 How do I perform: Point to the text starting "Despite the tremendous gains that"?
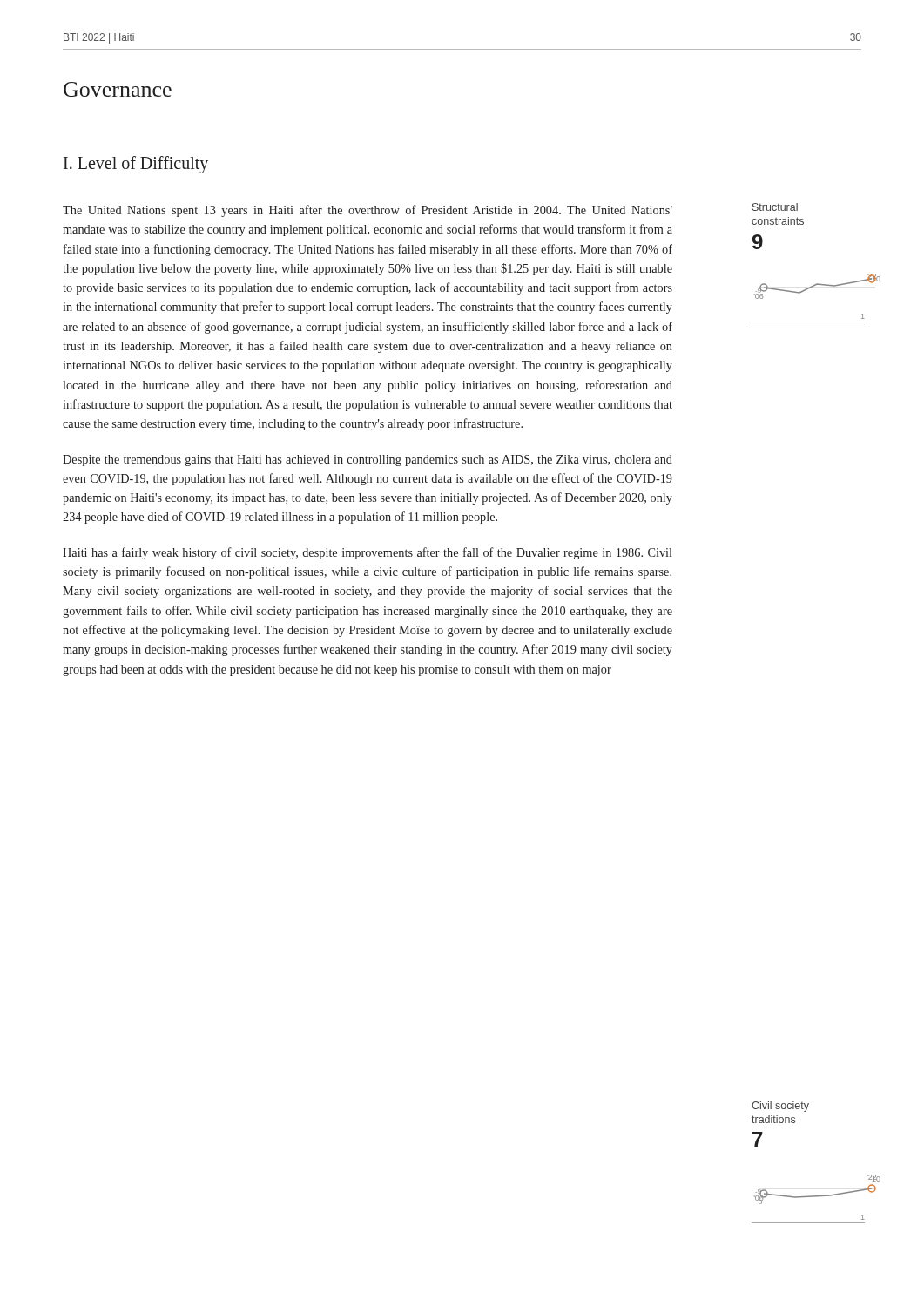pos(368,488)
